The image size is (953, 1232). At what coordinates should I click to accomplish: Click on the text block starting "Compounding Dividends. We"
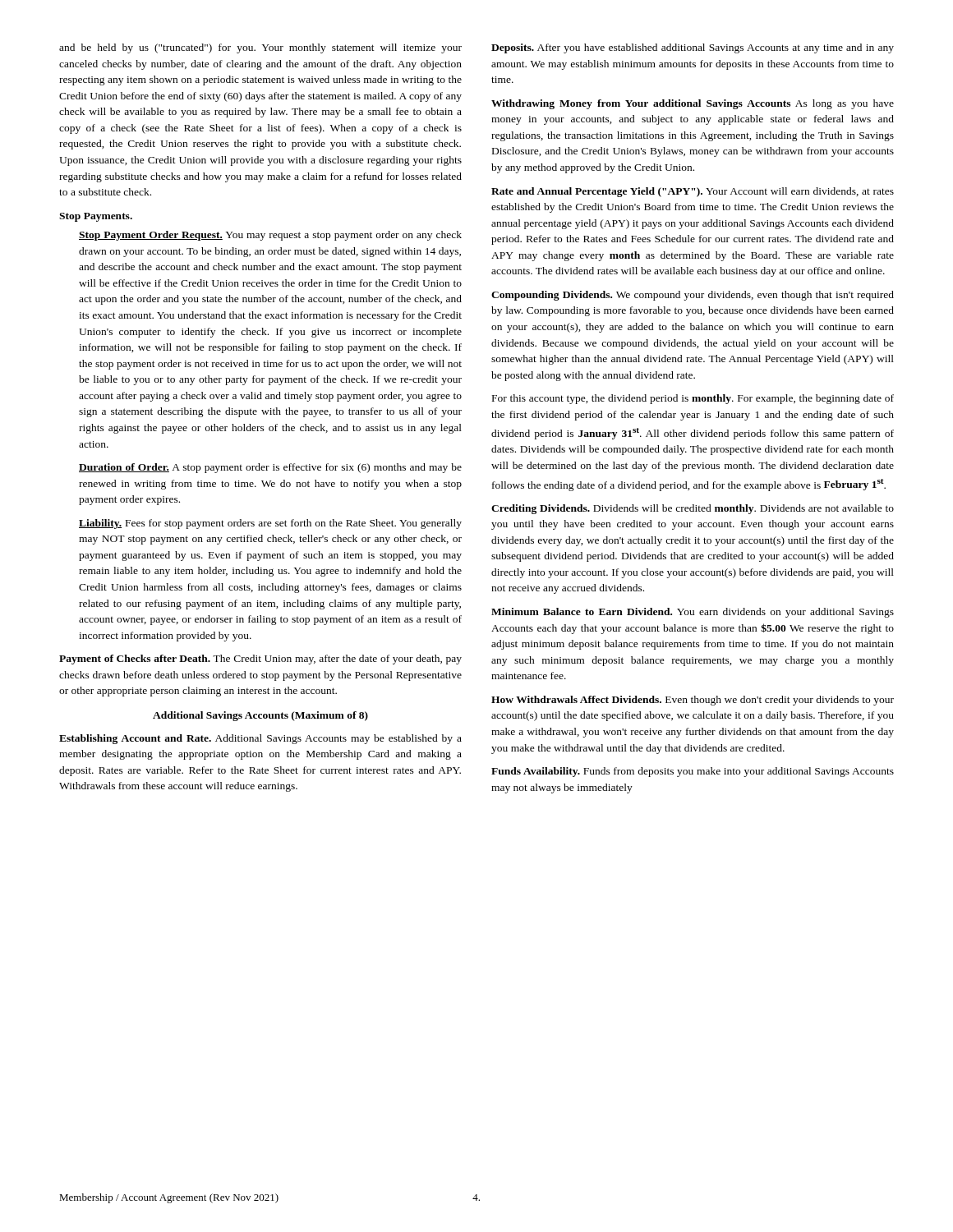693,335
